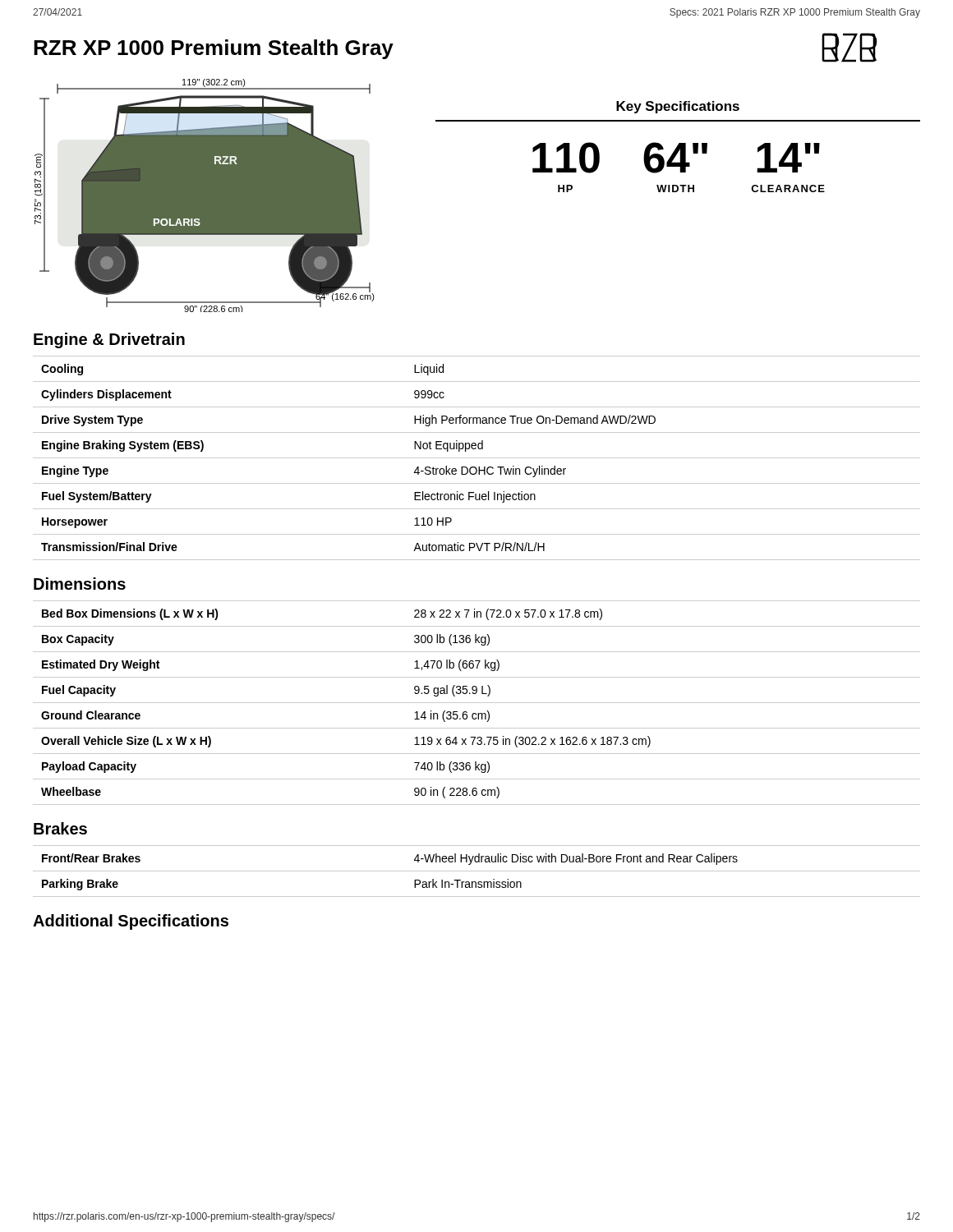Point to the passage starting "Additional Specifications"
The height and width of the screenshot is (1232, 953).
coord(131,921)
